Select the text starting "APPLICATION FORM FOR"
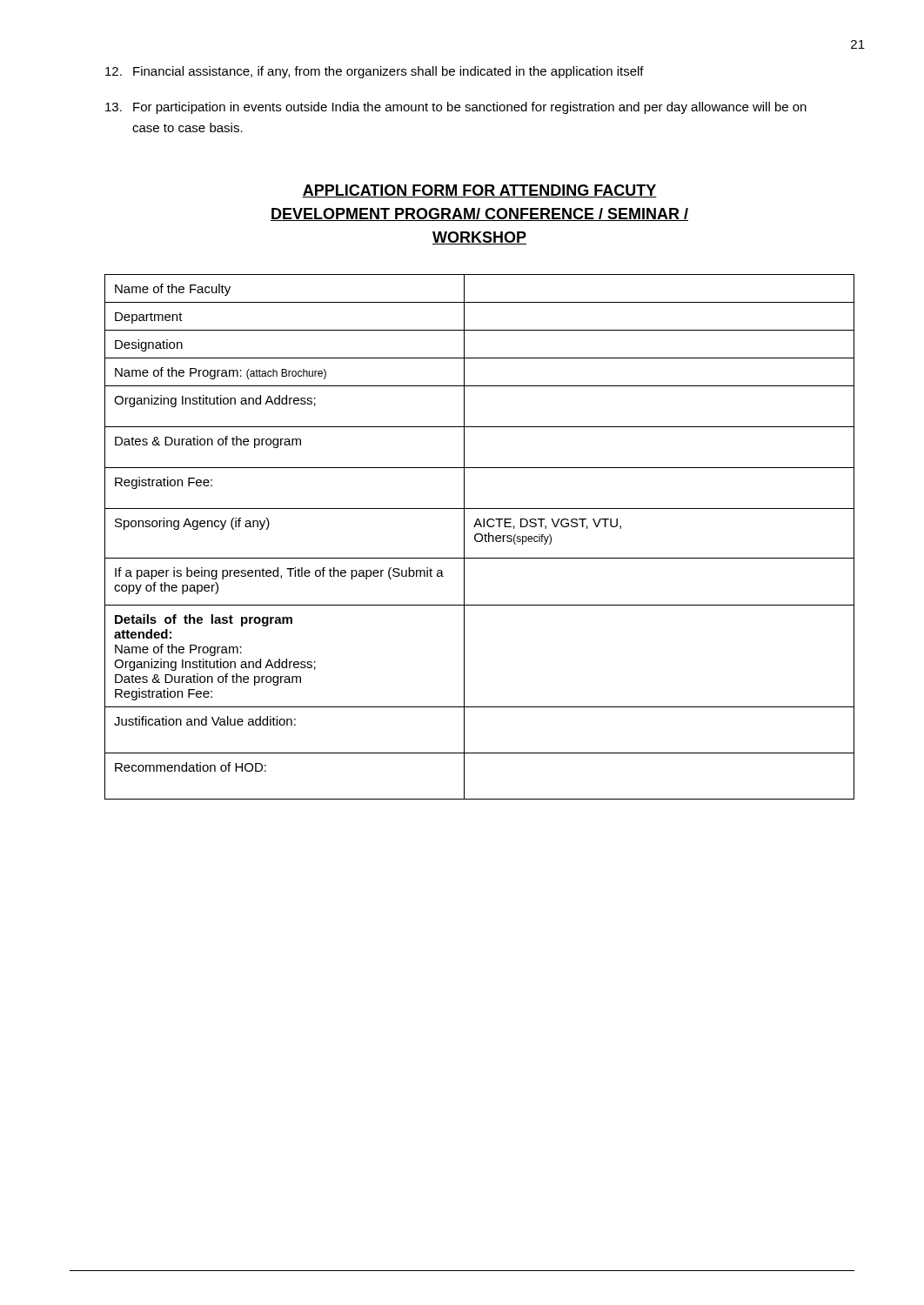924x1305 pixels. click(x=479, y=214)
